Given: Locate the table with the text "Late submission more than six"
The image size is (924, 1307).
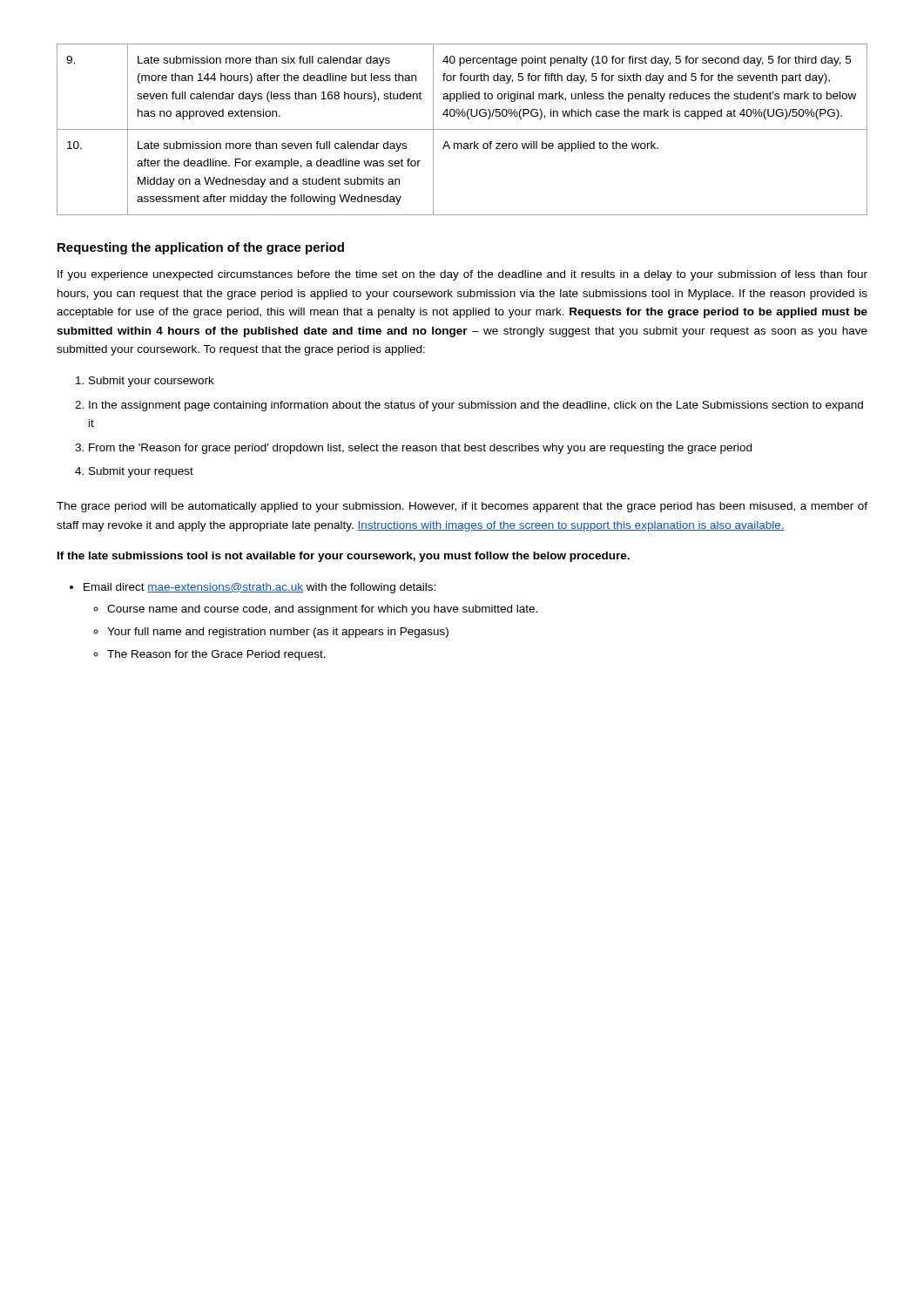Looking at the screenshot, I should pos(462,129).
